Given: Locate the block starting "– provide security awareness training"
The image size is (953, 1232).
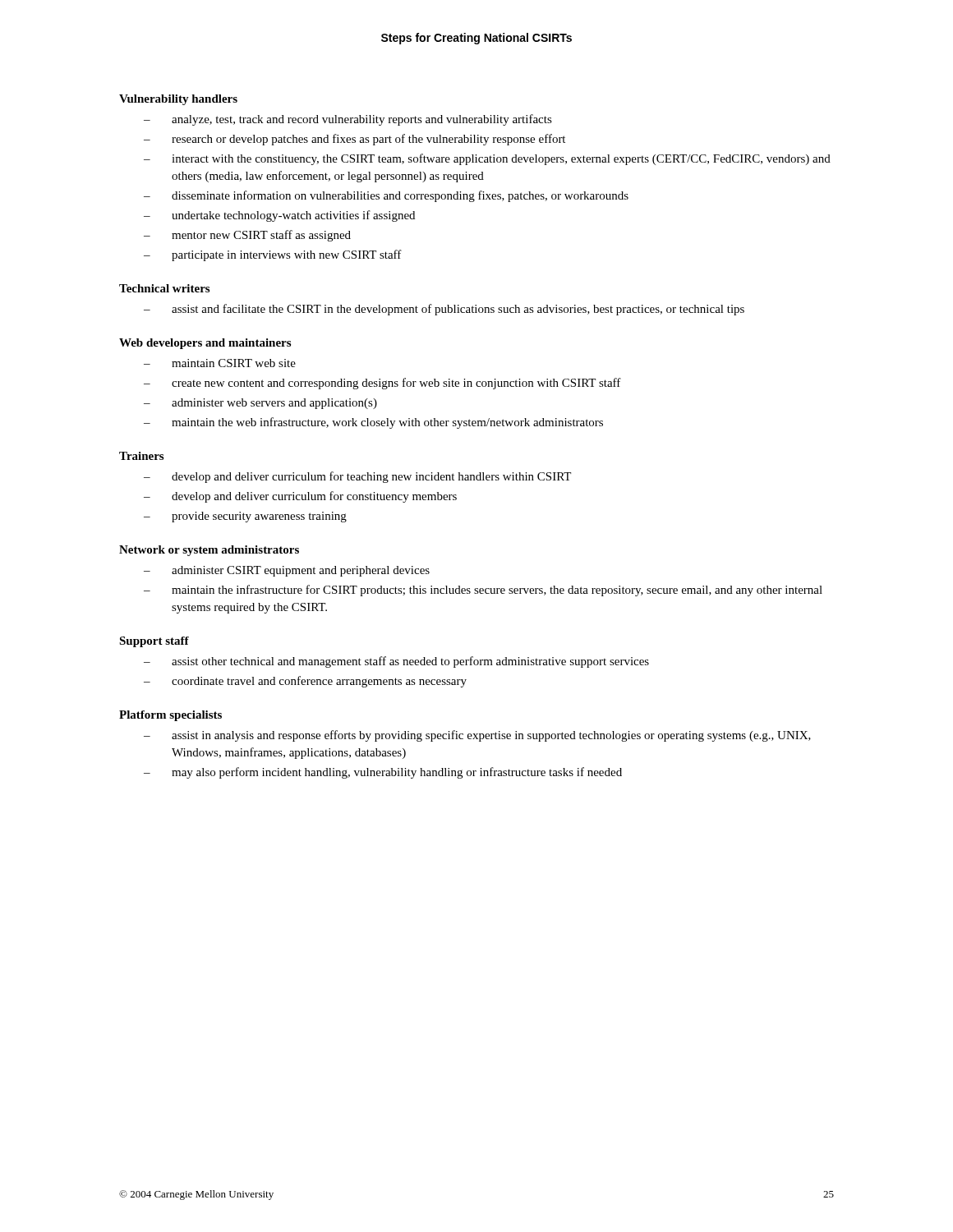Looking at the screenshot, I should [245, 517].
